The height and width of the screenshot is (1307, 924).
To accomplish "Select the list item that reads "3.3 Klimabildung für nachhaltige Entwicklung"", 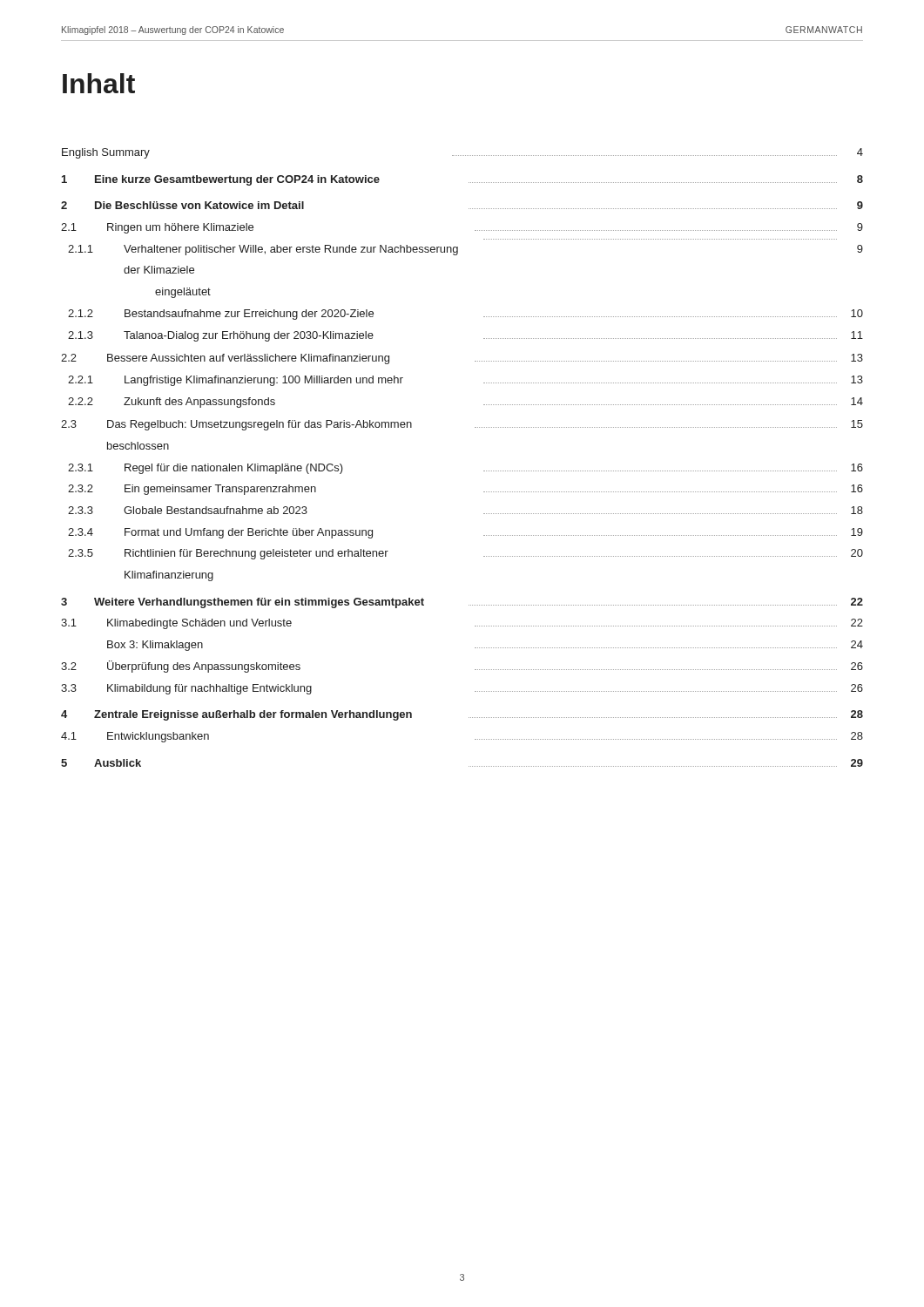I will [210, 689].
